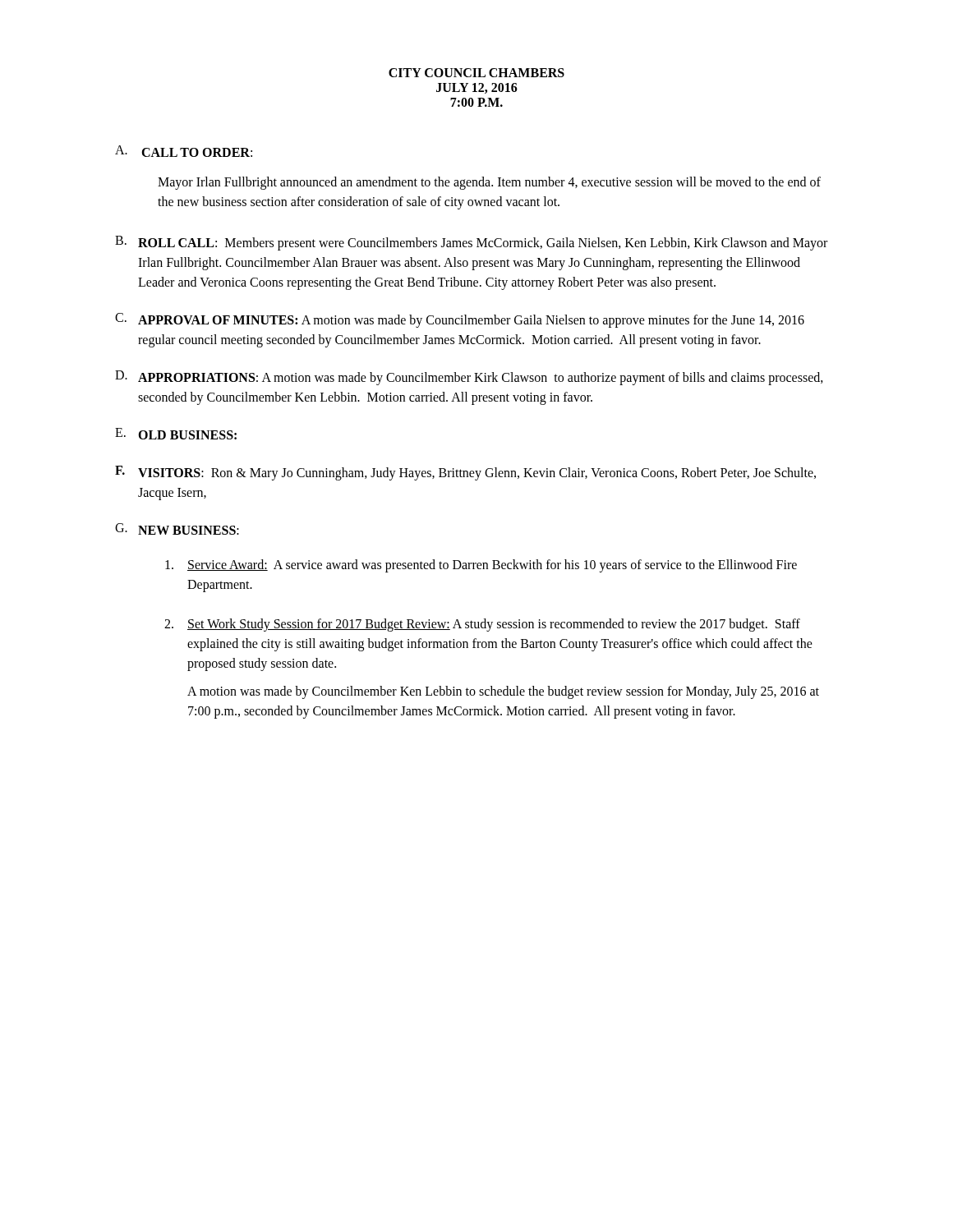Select the passage starting "B. ROLL CALL: Members present were"
The width and height of the screenshot is (953, 1232).
coord(476,263)
